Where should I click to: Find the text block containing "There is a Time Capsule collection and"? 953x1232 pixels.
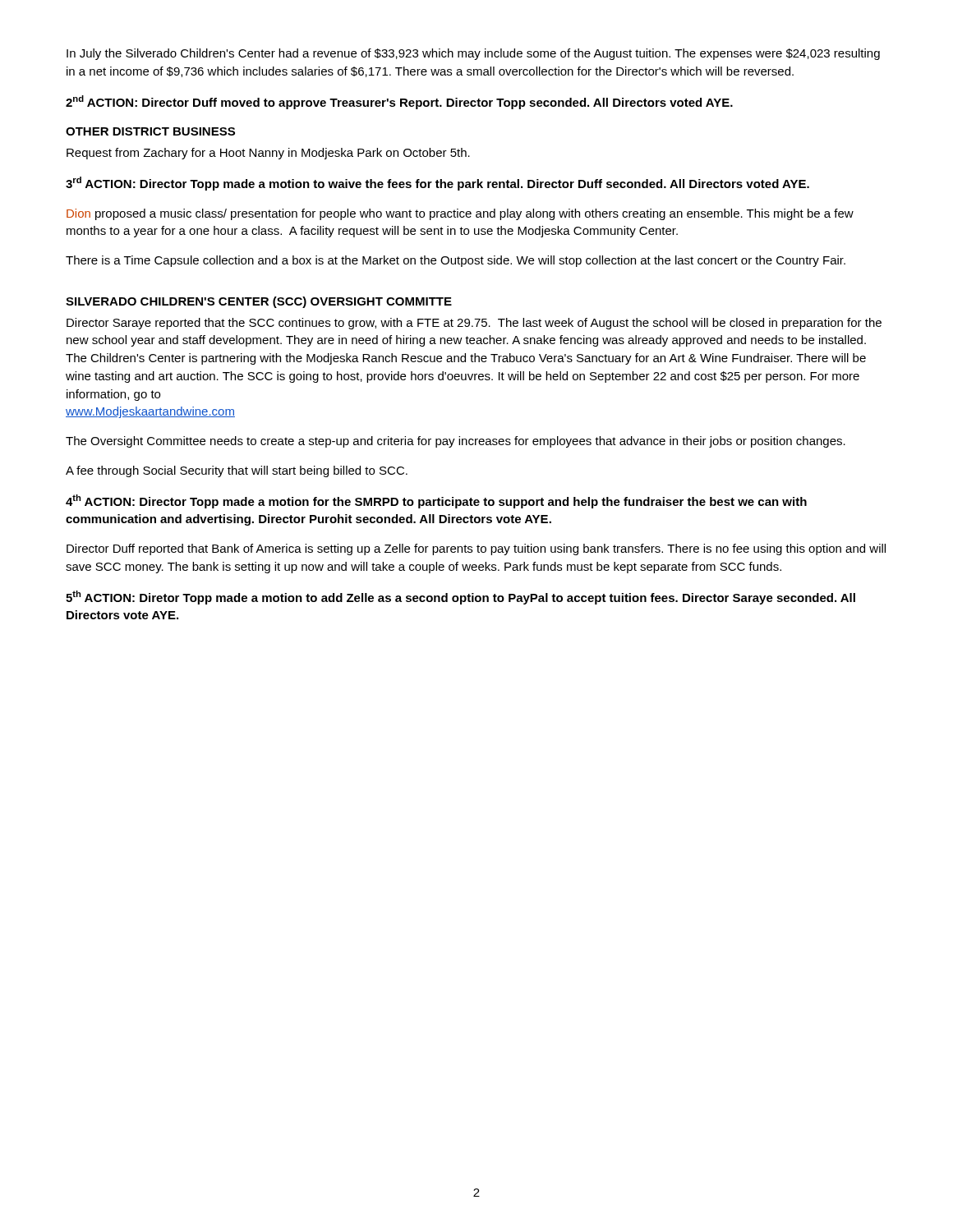[x=456, y=260]
